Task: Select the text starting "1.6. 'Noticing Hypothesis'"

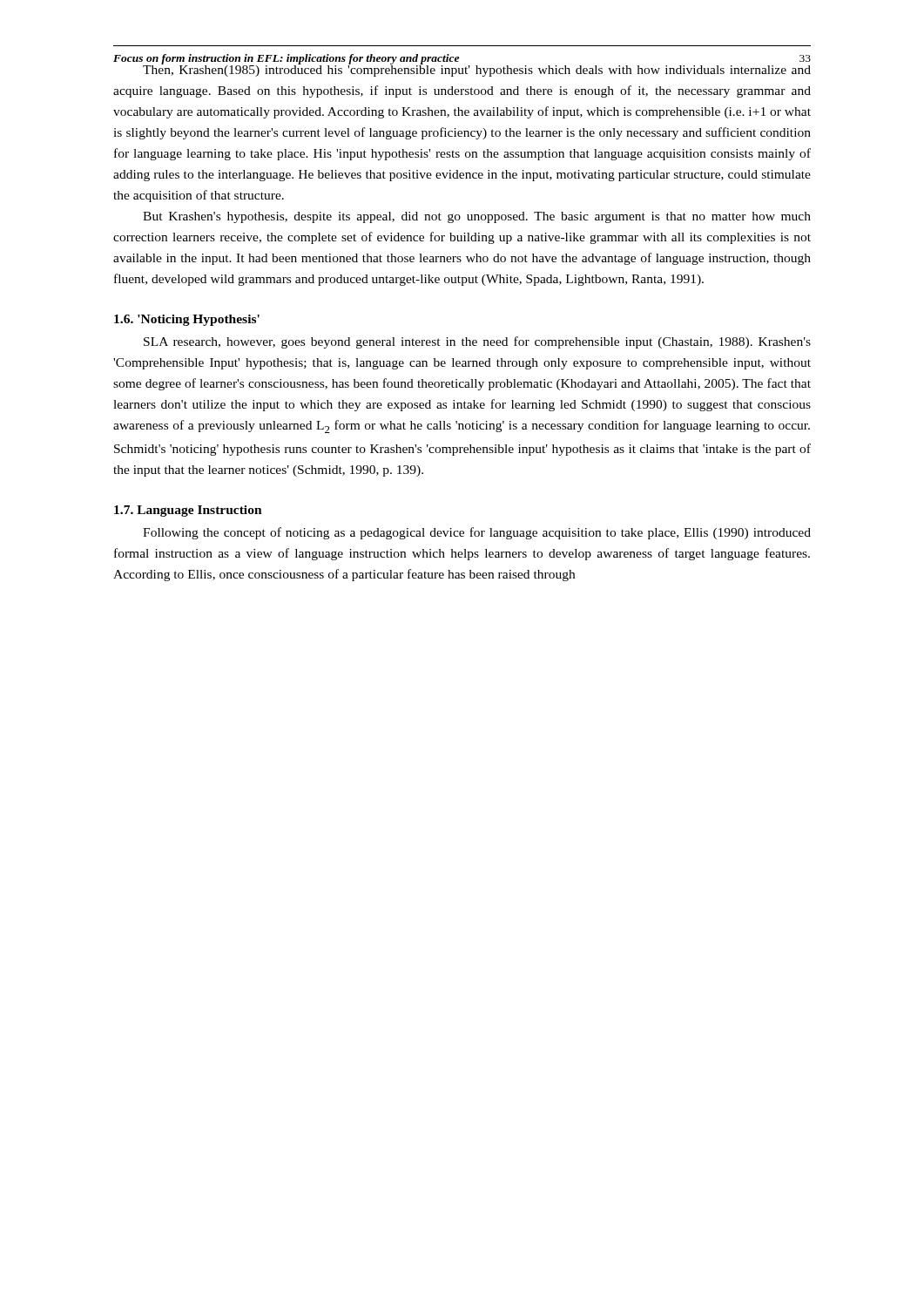Action: (187, 319)
